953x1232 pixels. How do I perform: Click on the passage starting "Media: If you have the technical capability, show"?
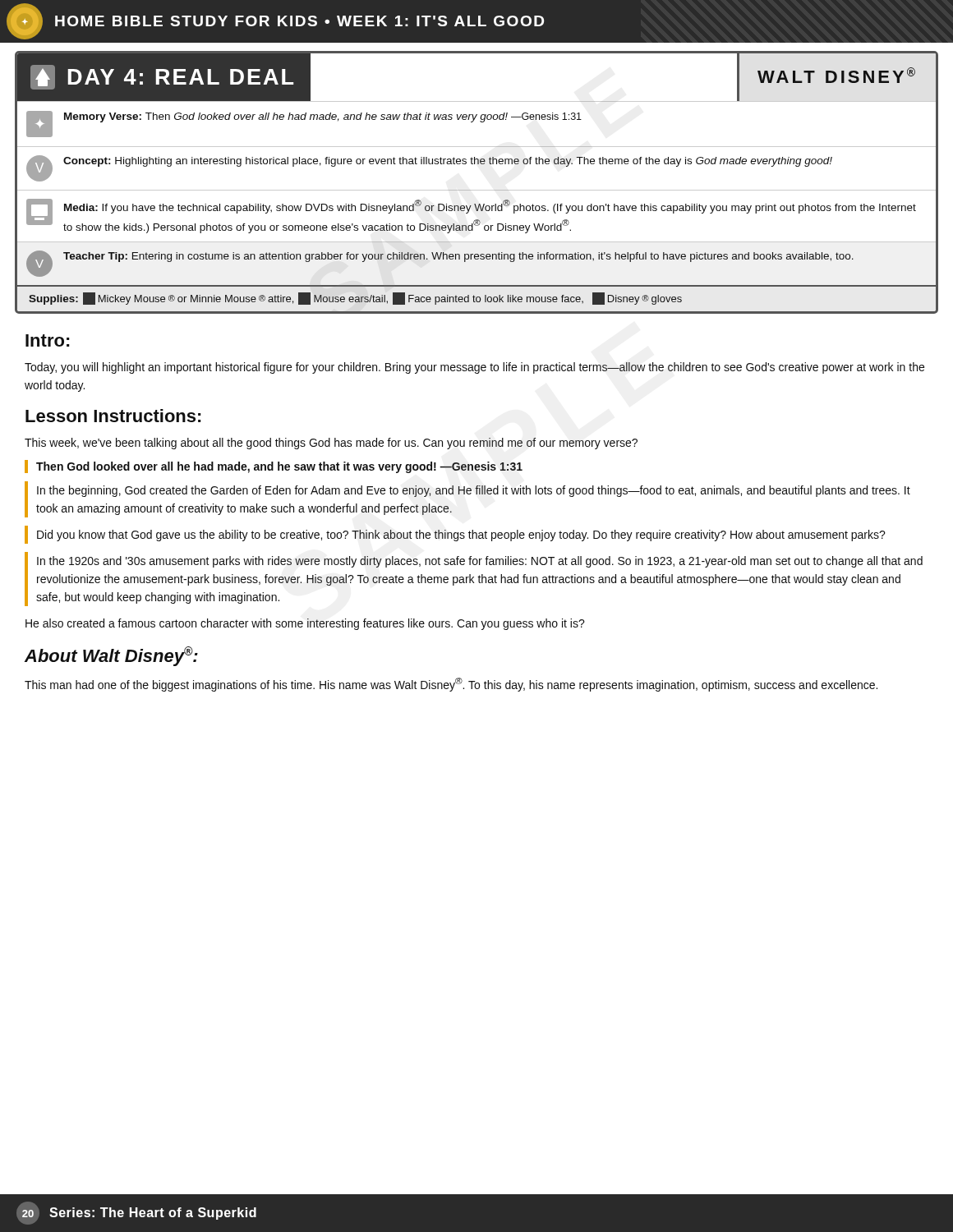click(x=475, y=216)
